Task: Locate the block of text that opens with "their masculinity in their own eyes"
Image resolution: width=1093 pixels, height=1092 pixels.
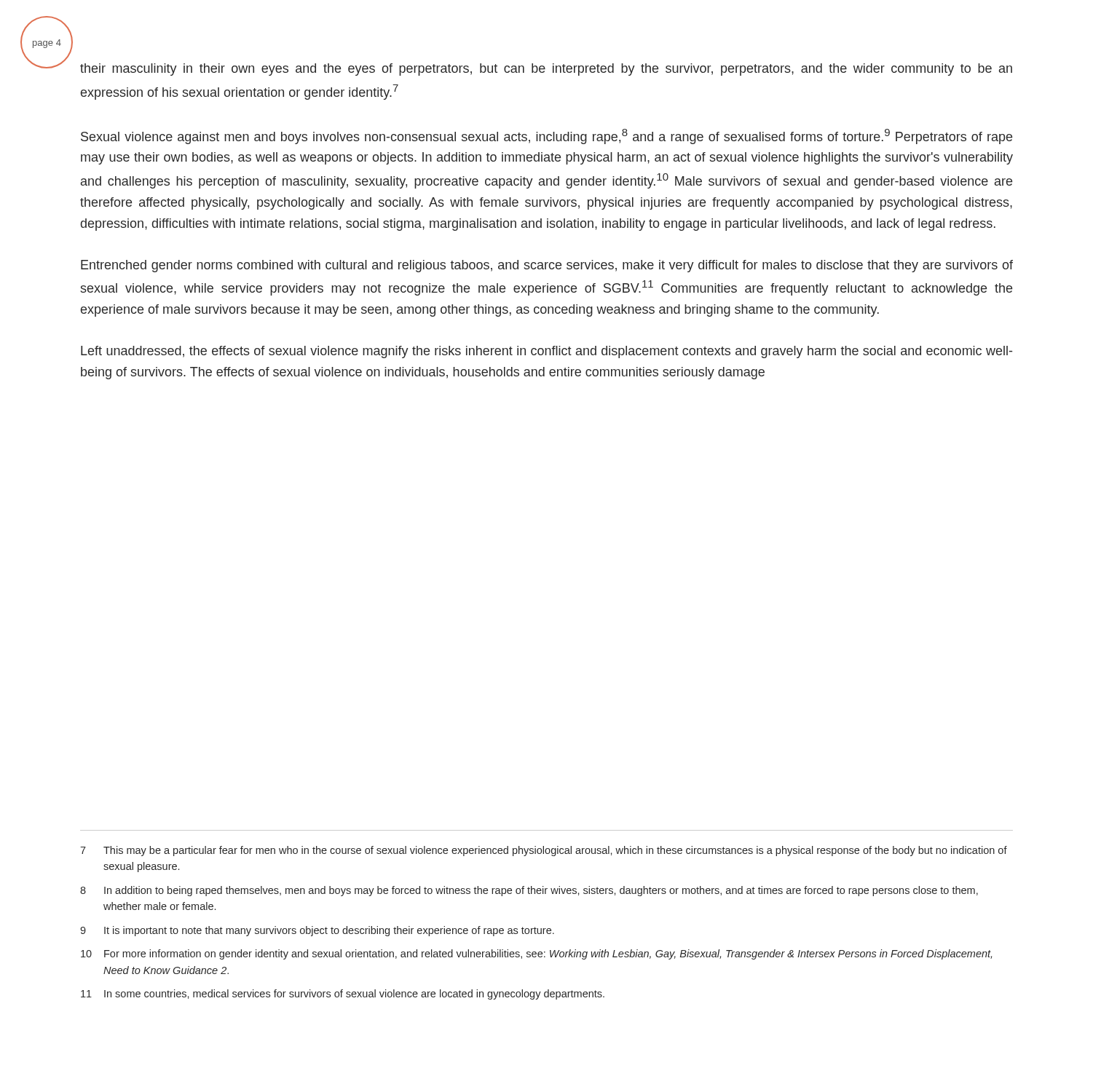Action: tap(546, 80)
